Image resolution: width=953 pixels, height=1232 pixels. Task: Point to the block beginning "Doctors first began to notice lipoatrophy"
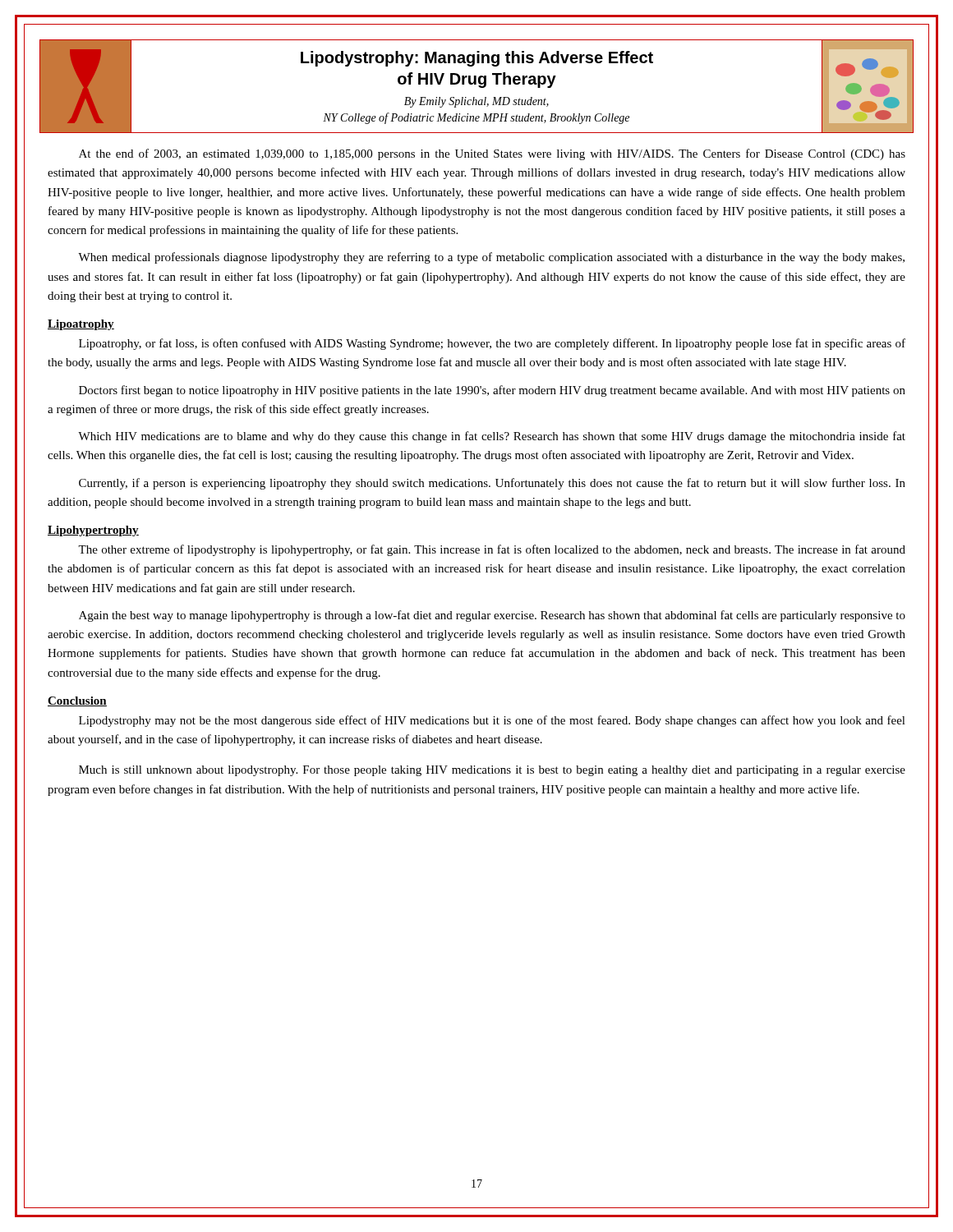coord(476,400)
